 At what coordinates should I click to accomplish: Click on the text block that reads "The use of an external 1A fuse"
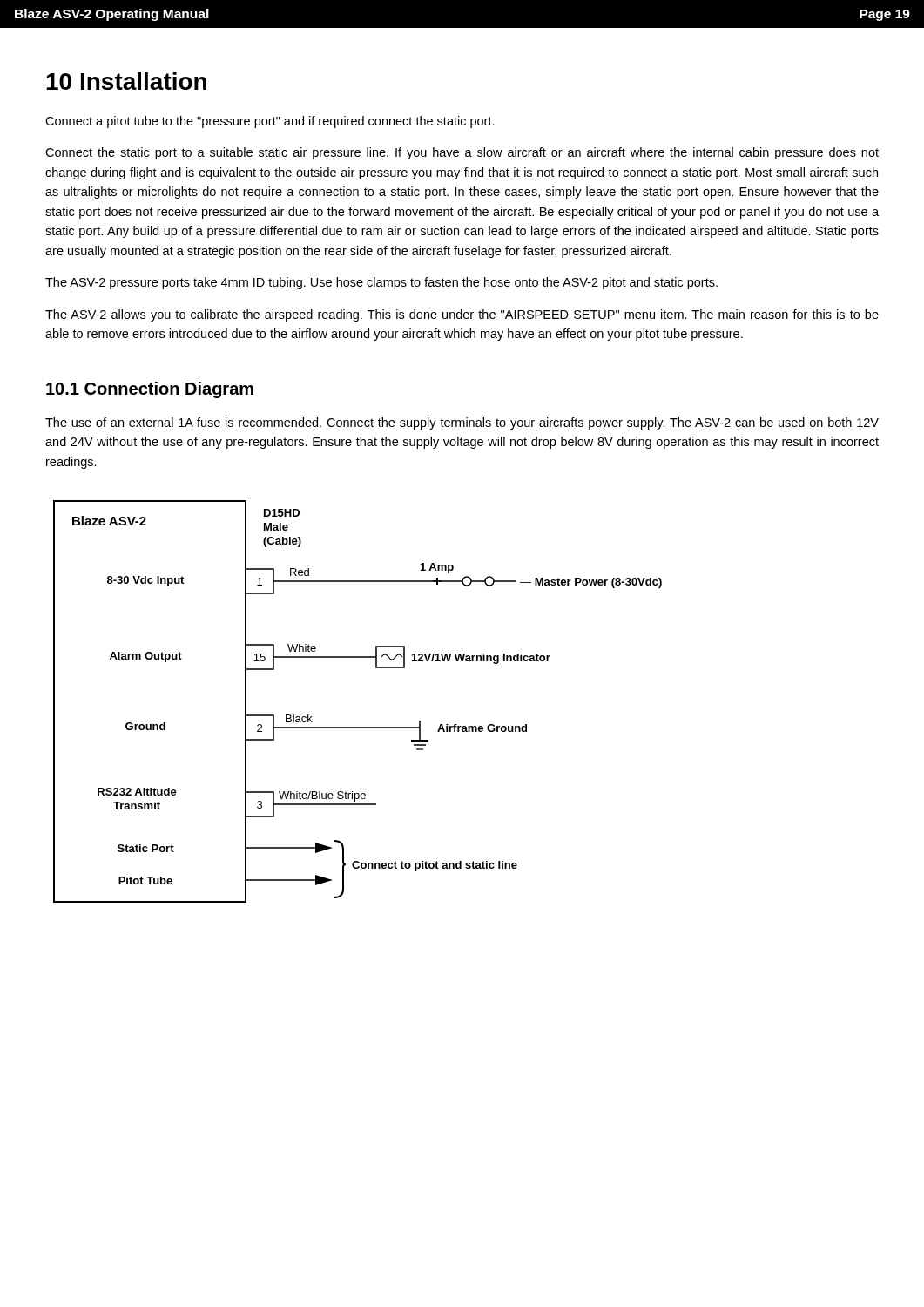tap(462, 442)
